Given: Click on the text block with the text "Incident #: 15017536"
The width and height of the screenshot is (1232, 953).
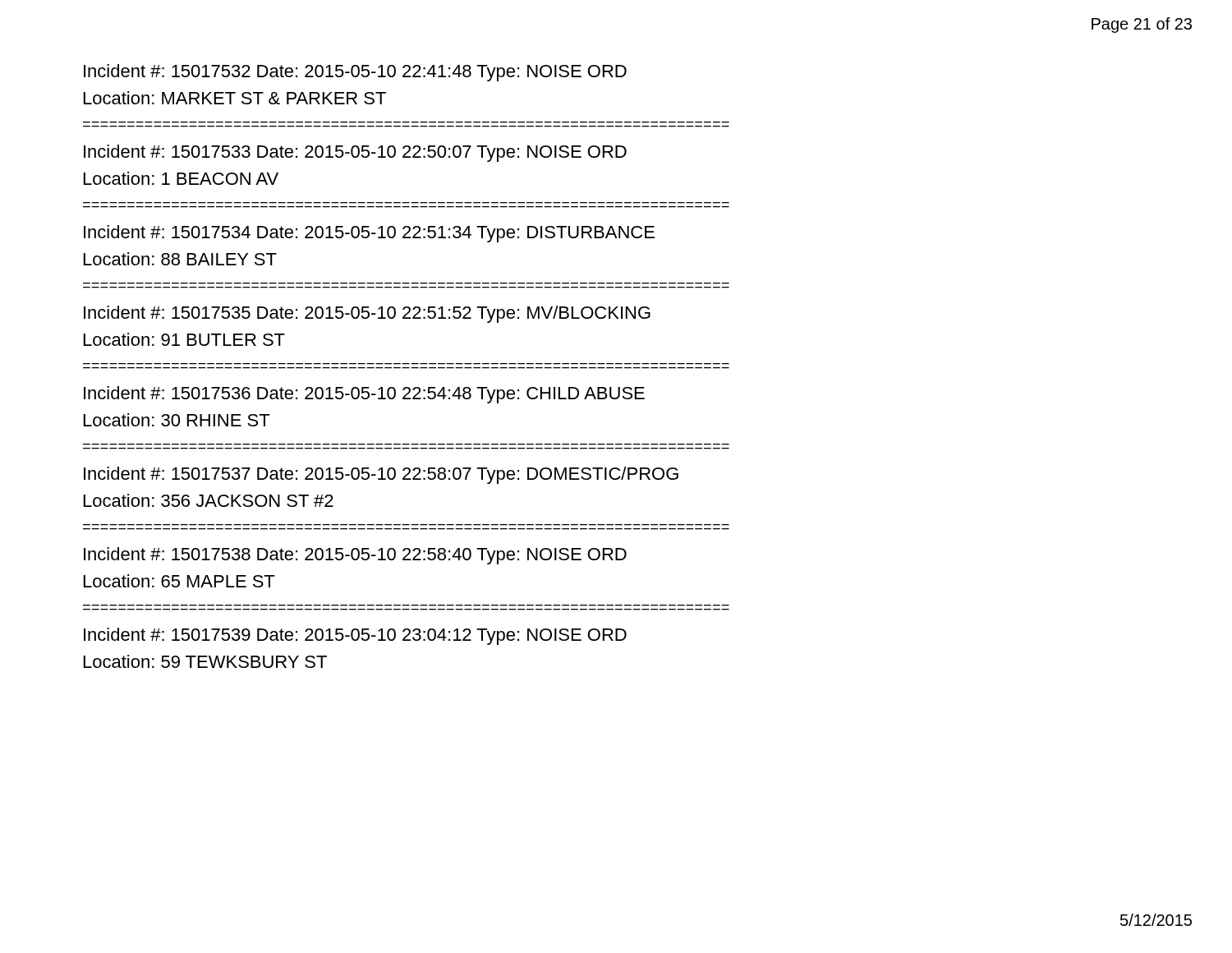Looking at the screenshot, I should click(x=616, y=407).
